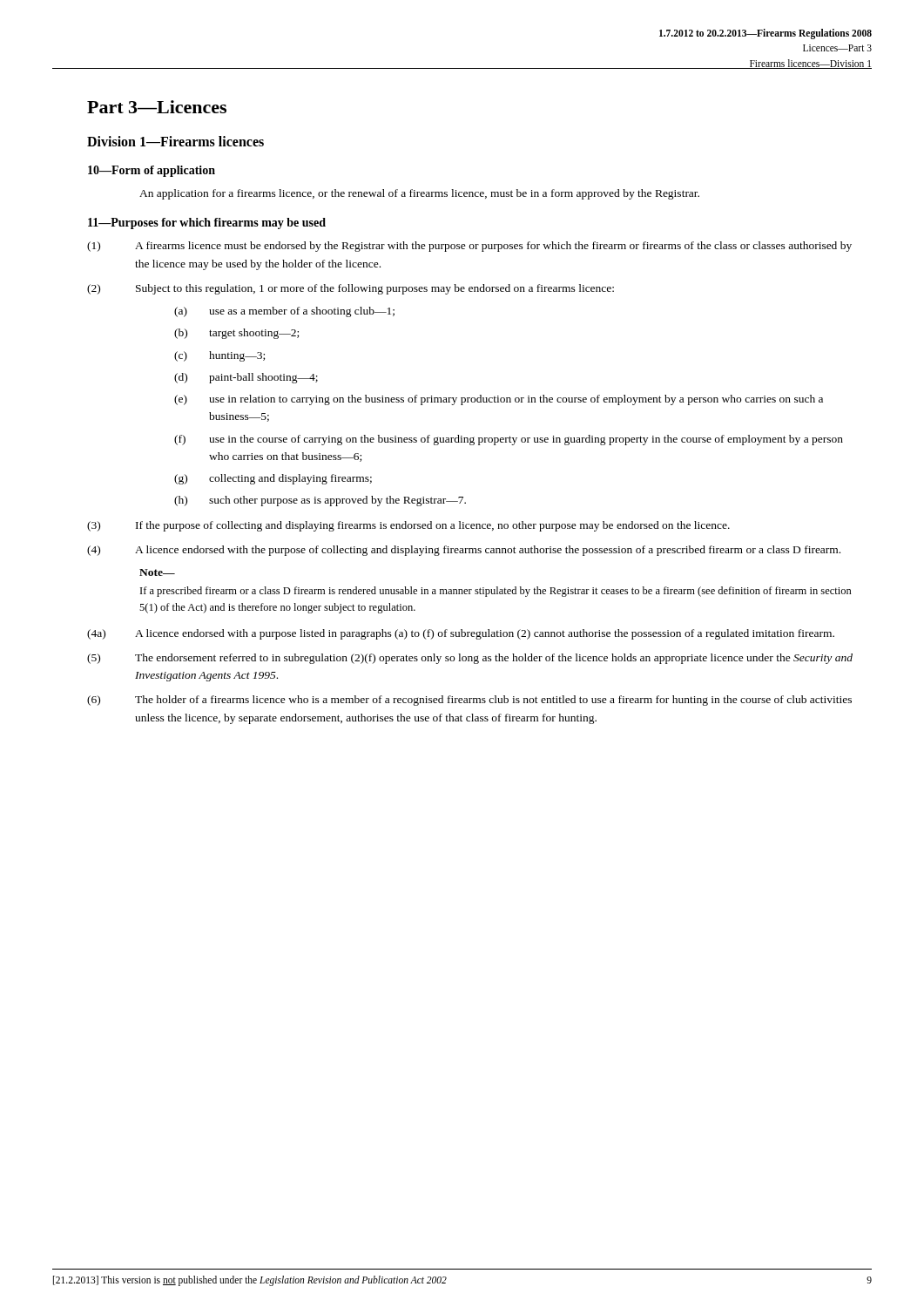This screenshot has width=924, height=1307.
Task: Where does it say "(c) hunting—3;"?
Action: (220, 355)
